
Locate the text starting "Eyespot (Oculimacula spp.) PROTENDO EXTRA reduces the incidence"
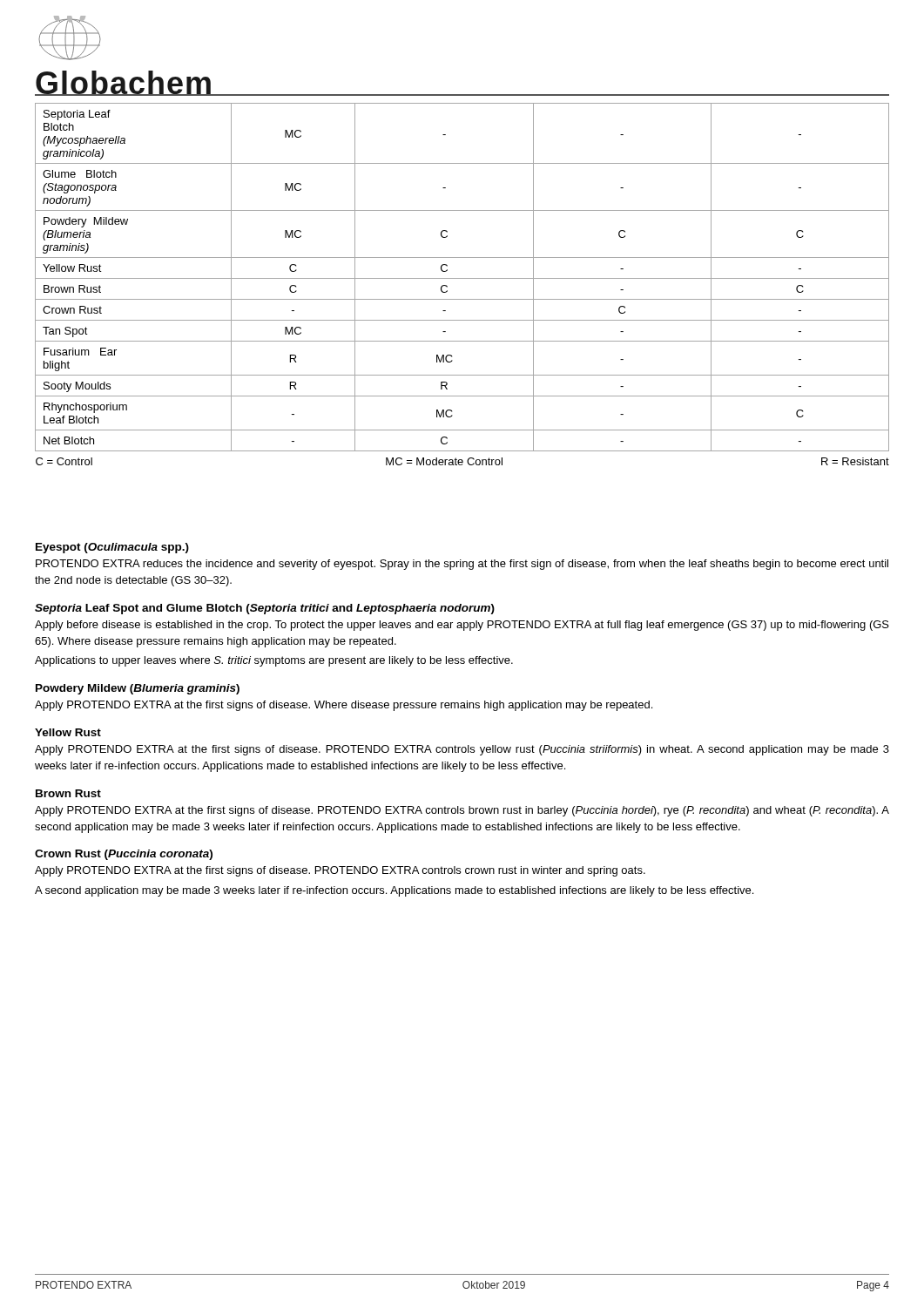(462, 564)
